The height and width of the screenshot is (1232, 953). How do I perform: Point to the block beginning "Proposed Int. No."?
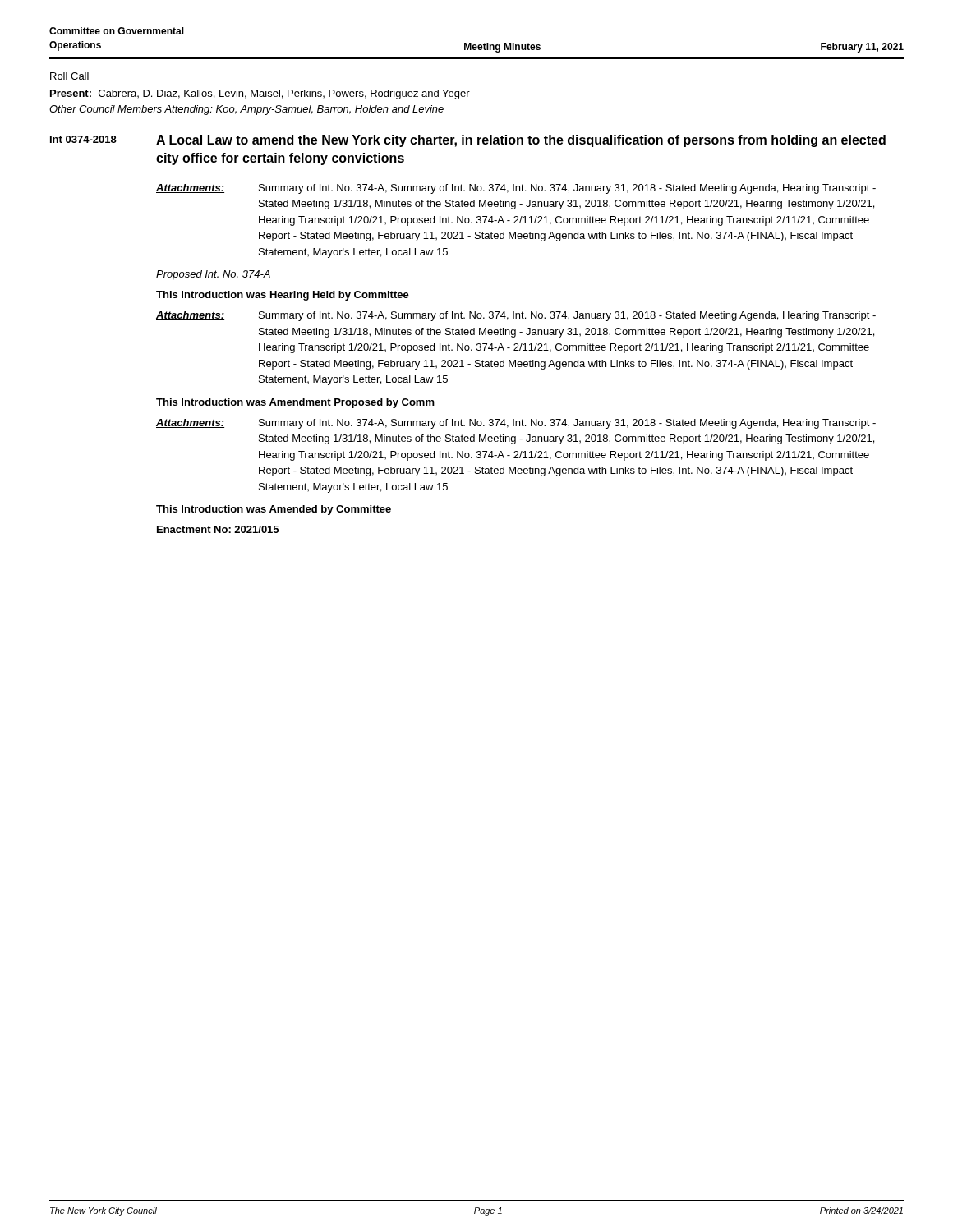tap(213, 274)
